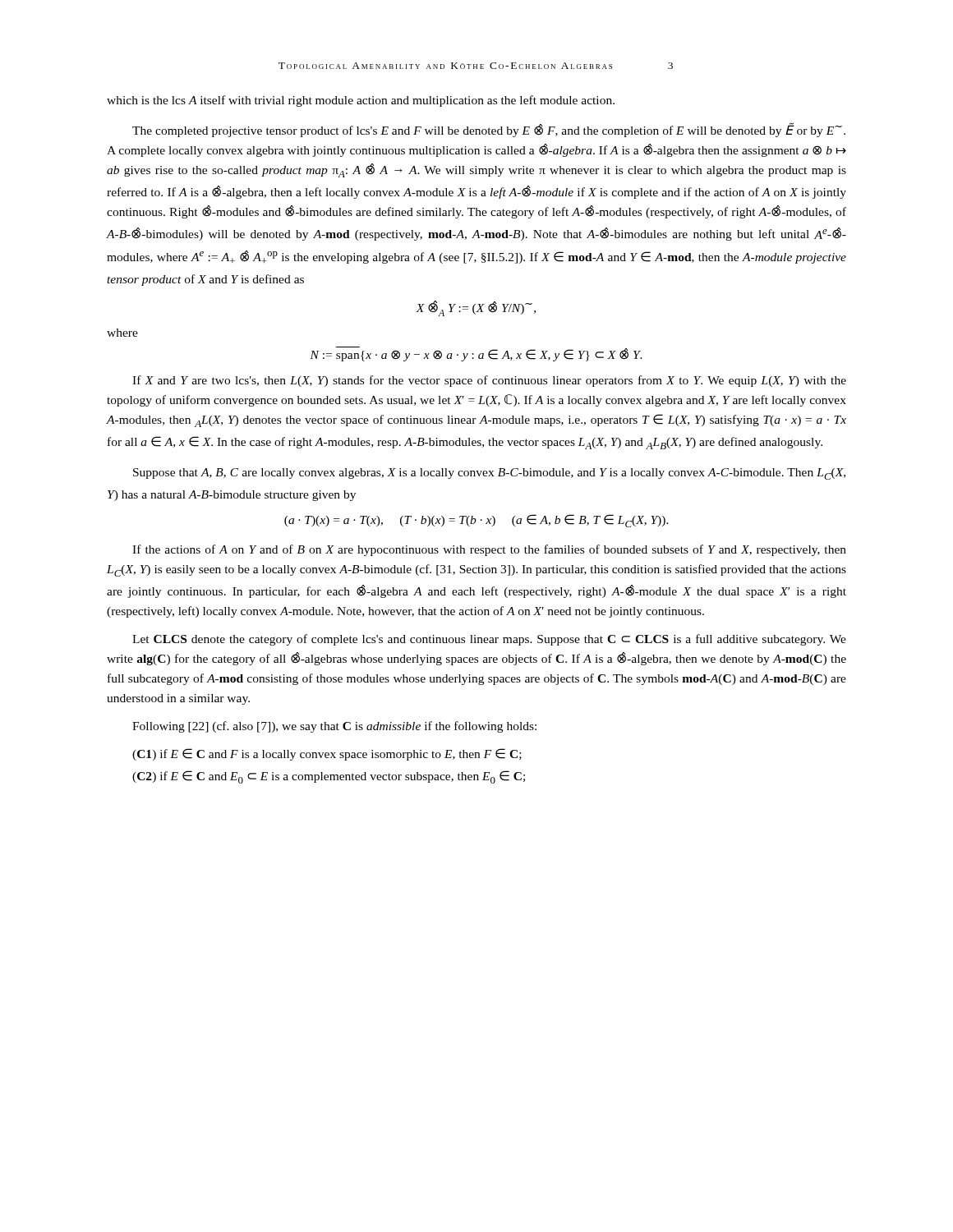Click on the text block starting "which is the lcs A"
The width and height of the screenshot is (953, 1232).
361,100
